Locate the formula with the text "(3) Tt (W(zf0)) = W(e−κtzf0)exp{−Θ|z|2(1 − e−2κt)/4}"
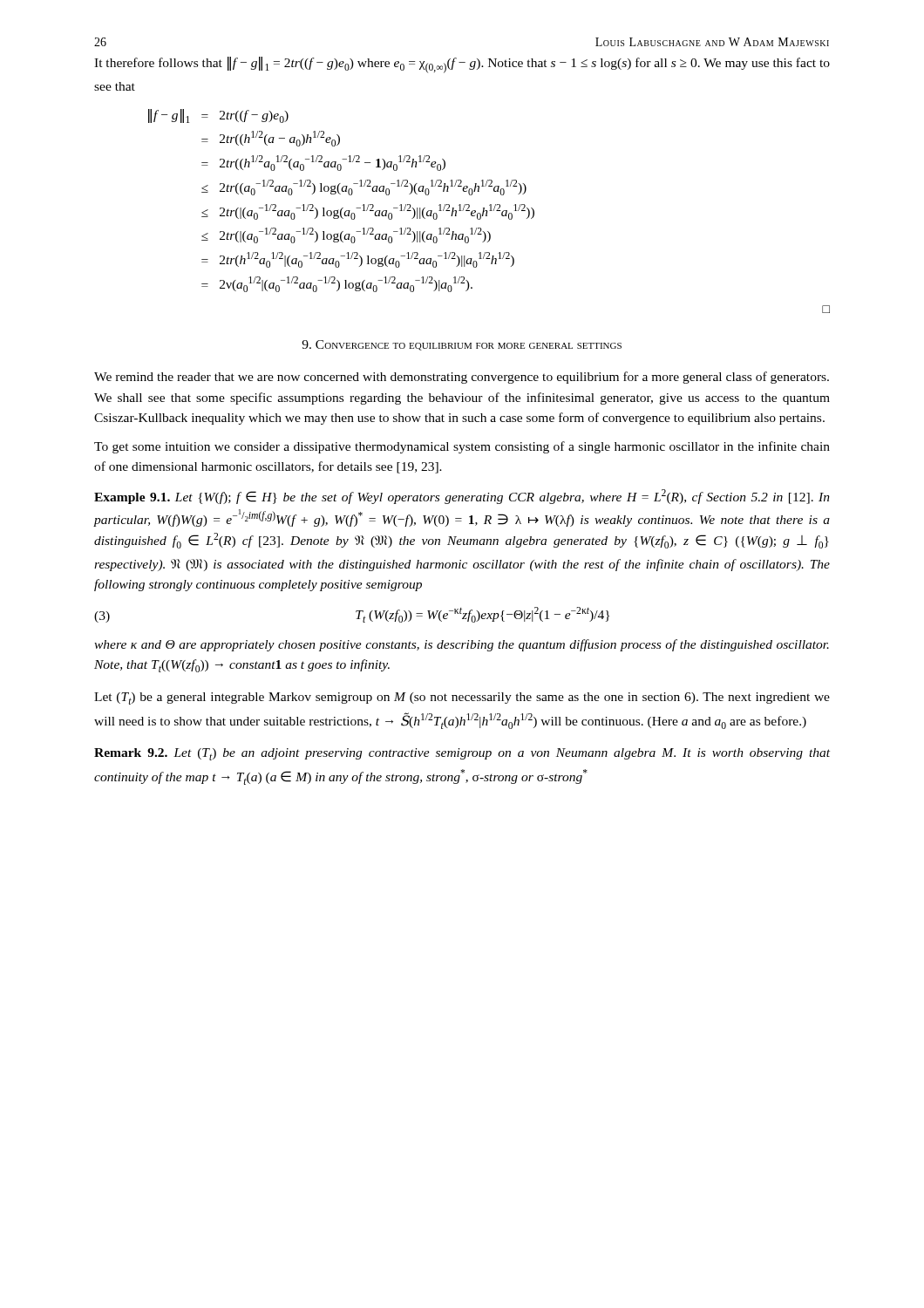The image size is (924, 1308). pyautogui.click(x=462, y=615)
